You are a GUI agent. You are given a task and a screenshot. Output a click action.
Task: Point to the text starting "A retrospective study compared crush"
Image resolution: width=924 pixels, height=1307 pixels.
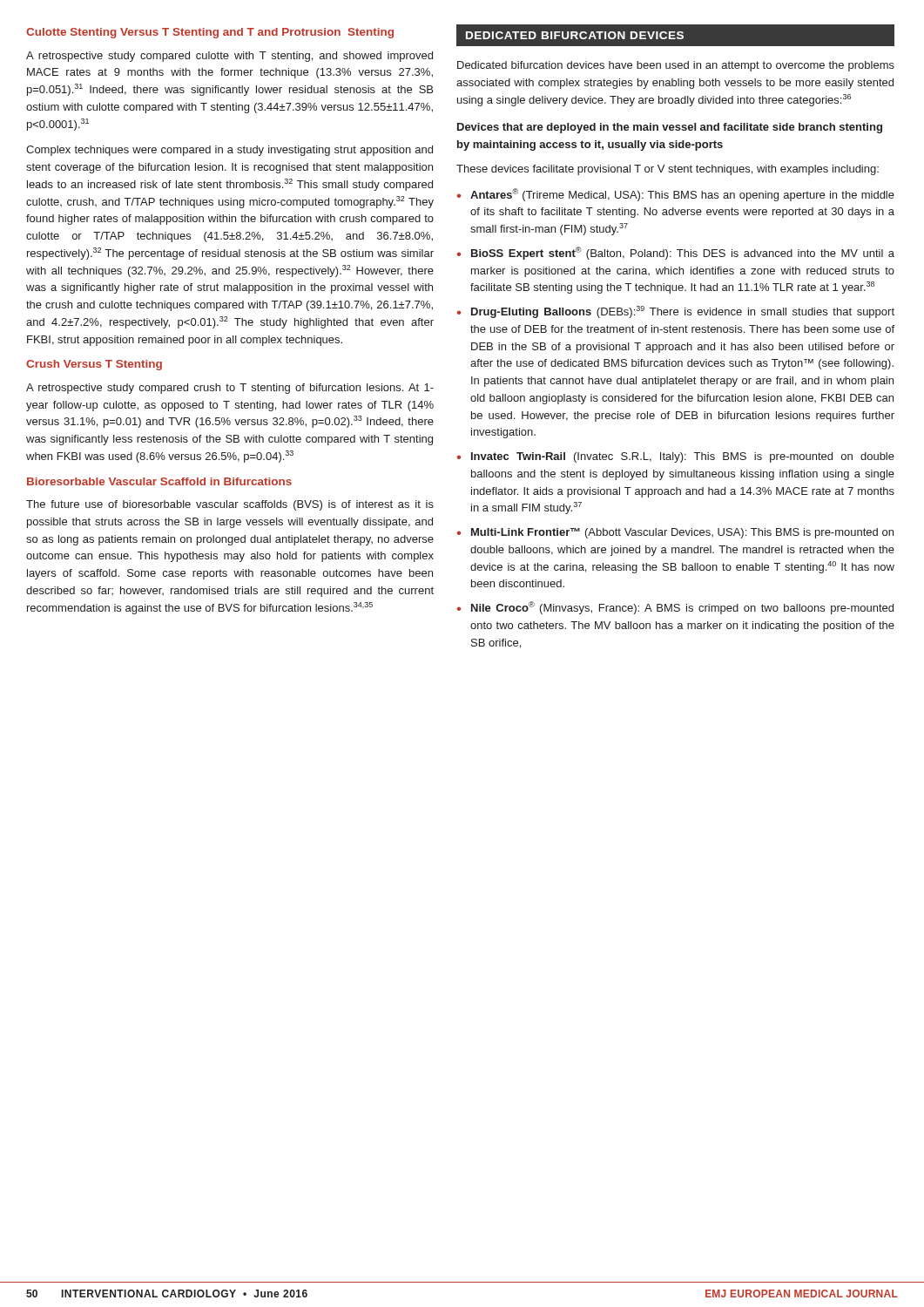click(230, 422)
